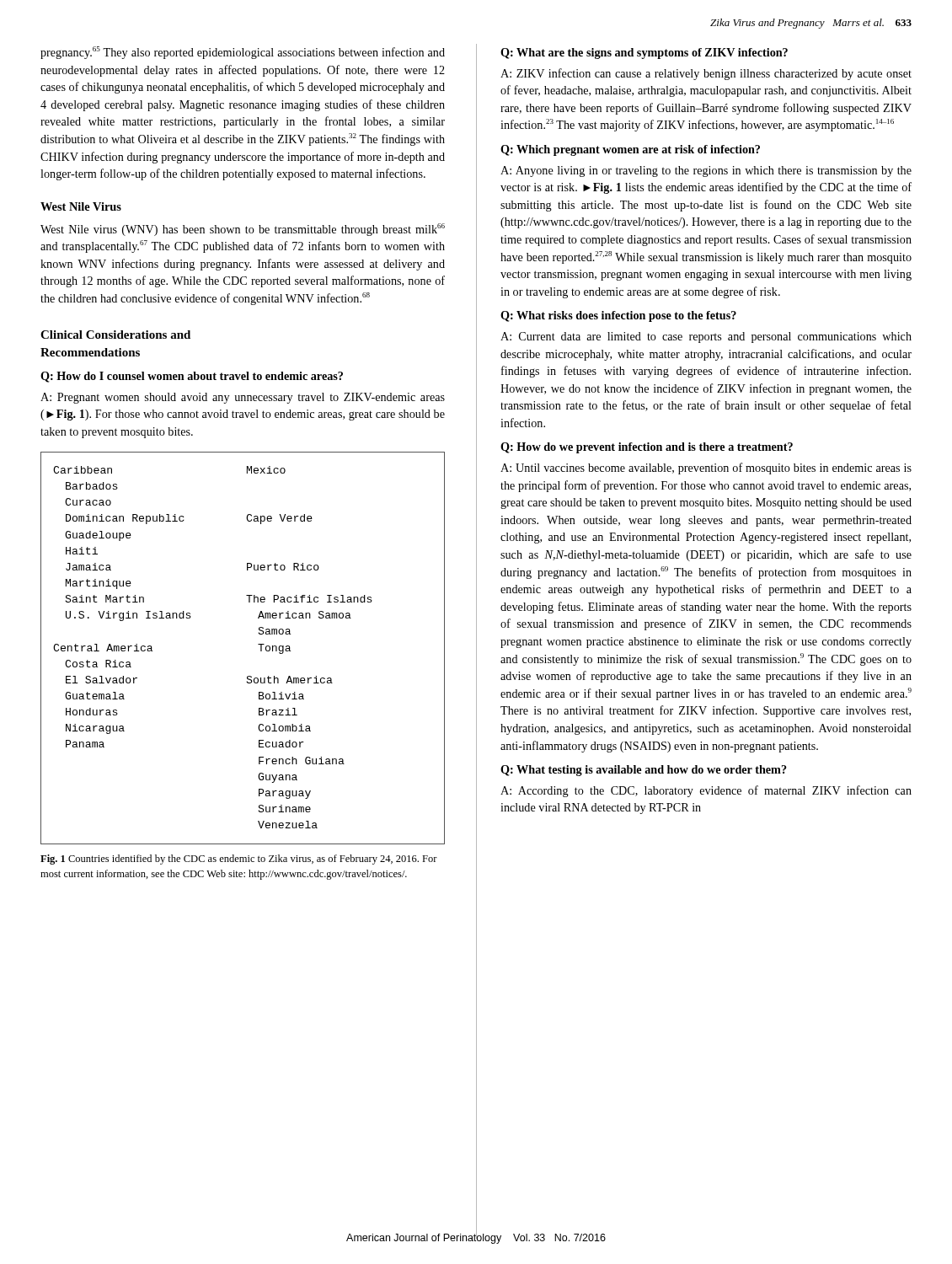Find the block starting "A: Pregnant women"
952x1264 pixels.
click(243, 414)
